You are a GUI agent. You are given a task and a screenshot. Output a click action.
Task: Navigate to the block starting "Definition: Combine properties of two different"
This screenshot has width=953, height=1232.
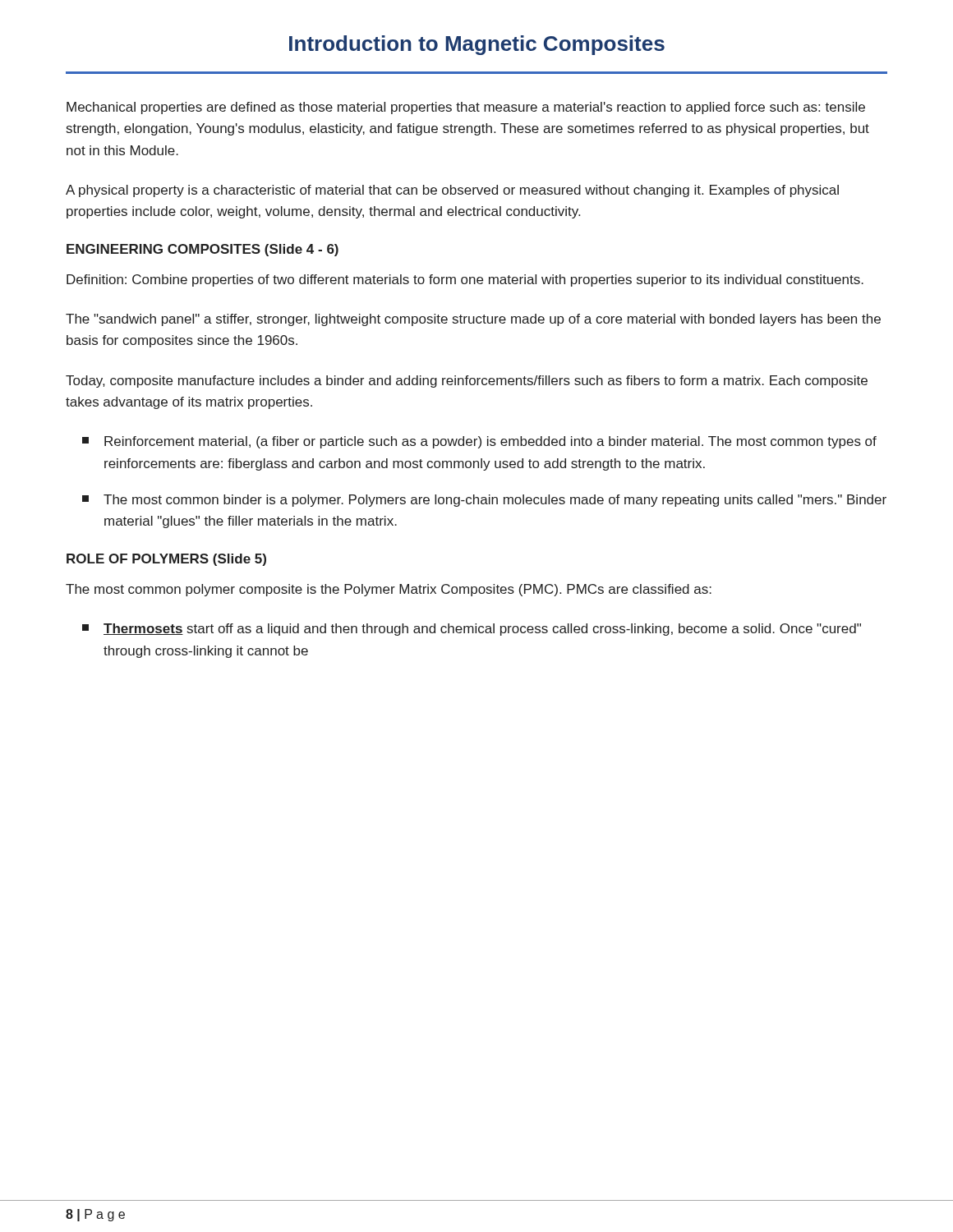coord(476,280)
